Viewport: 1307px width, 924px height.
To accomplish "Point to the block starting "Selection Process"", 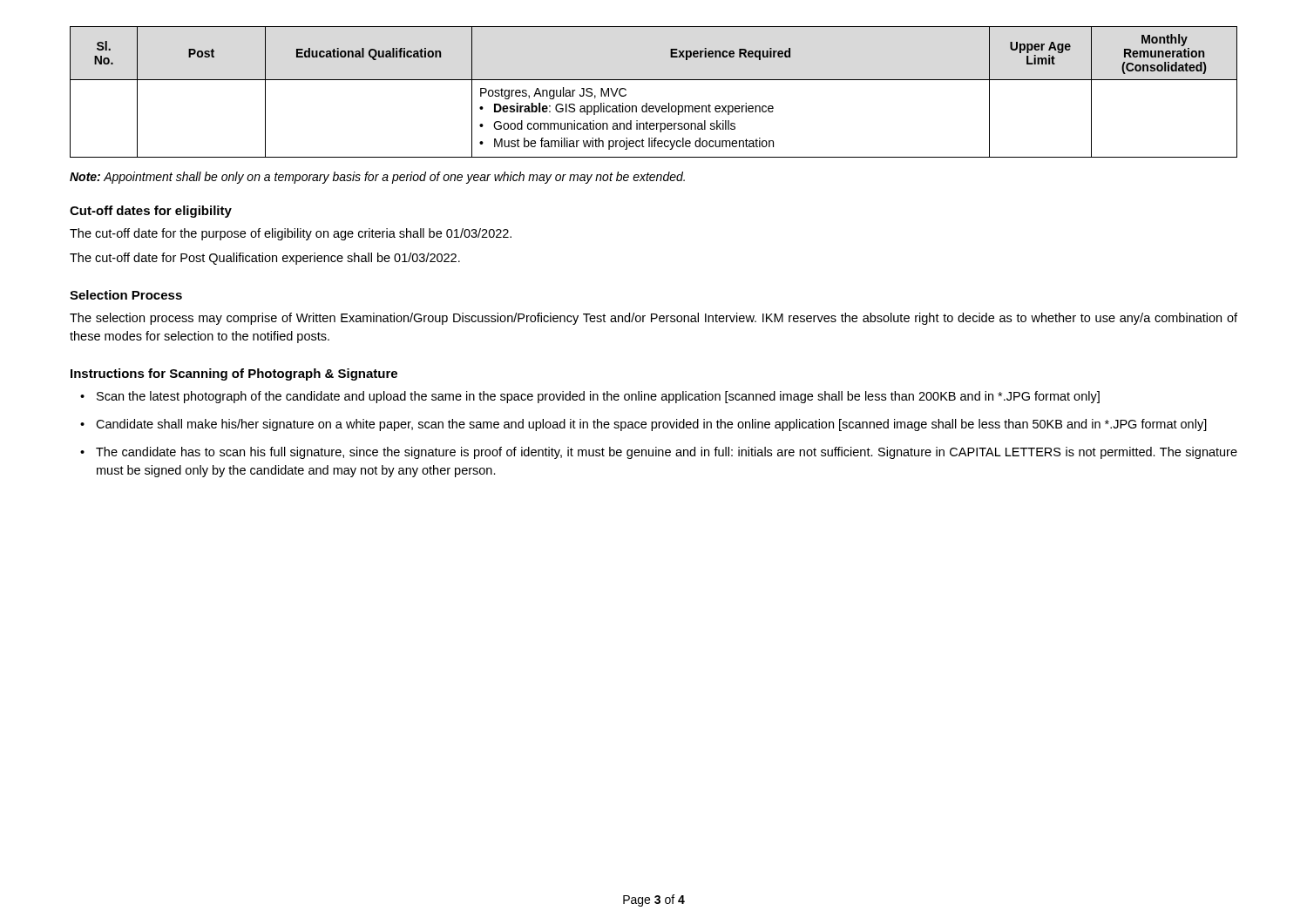I will tap(126, 294).
